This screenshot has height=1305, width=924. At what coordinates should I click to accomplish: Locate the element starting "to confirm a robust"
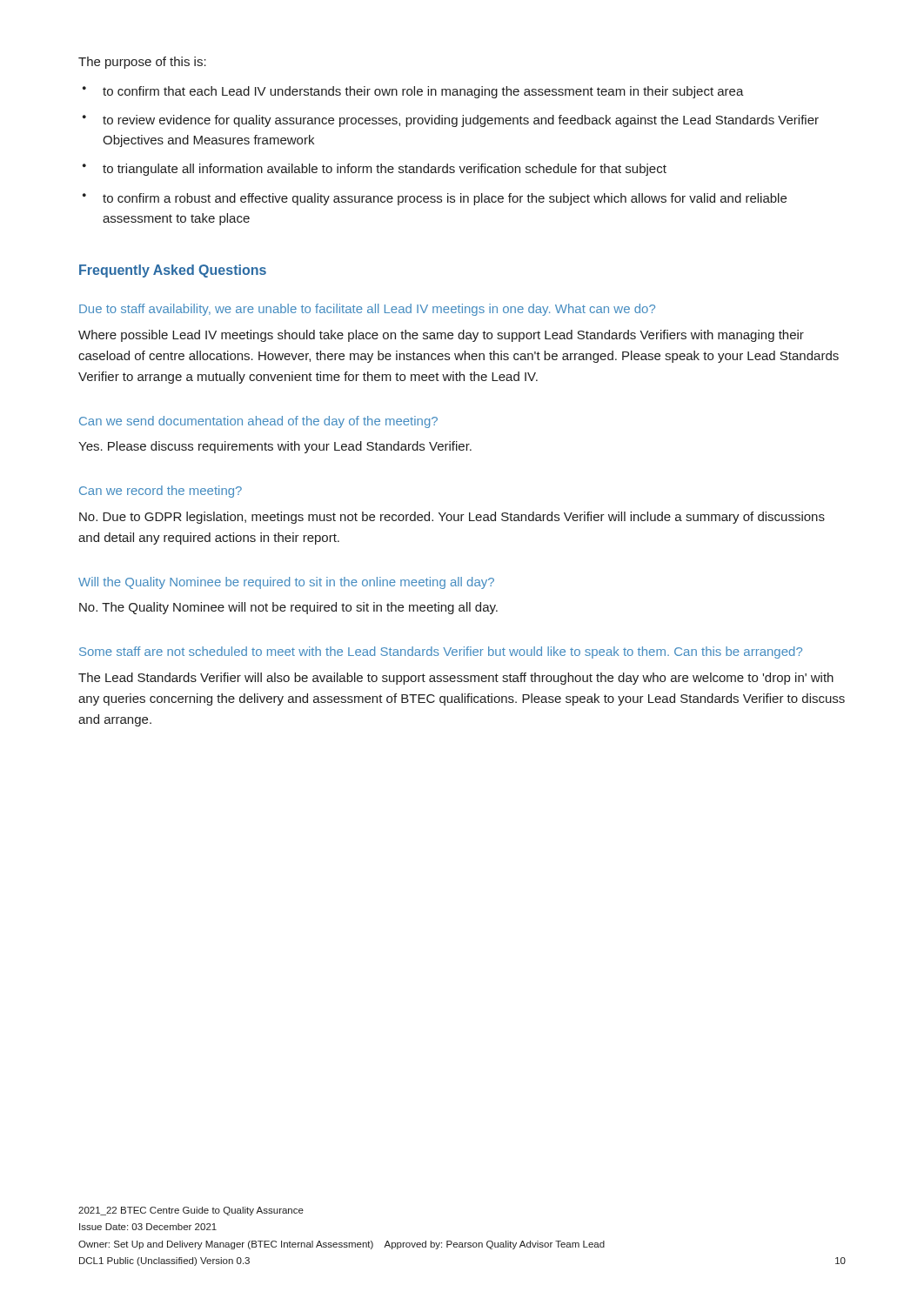tap(462, 208)
